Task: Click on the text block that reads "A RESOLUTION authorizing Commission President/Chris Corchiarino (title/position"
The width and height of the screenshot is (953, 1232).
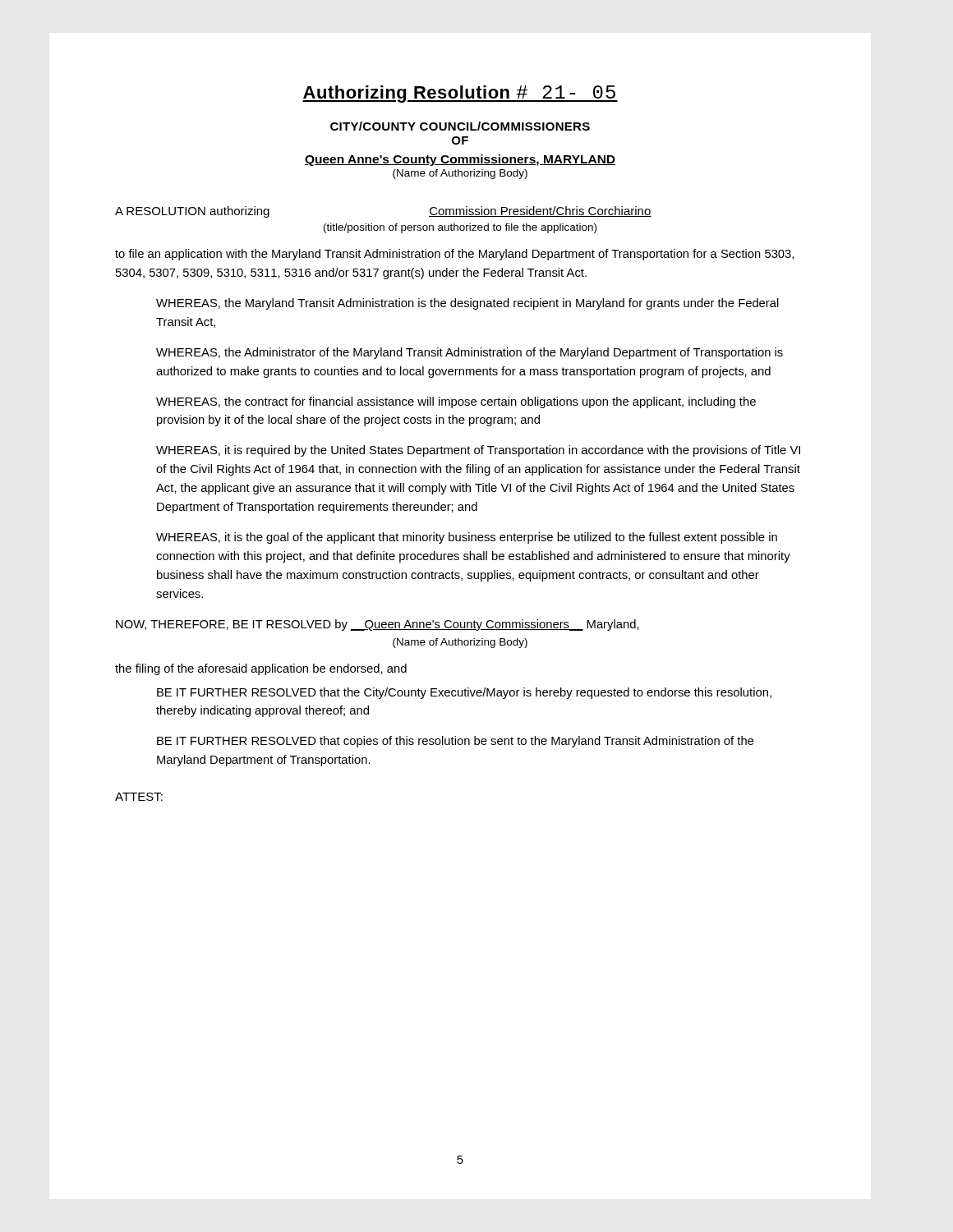Action: 460,218
